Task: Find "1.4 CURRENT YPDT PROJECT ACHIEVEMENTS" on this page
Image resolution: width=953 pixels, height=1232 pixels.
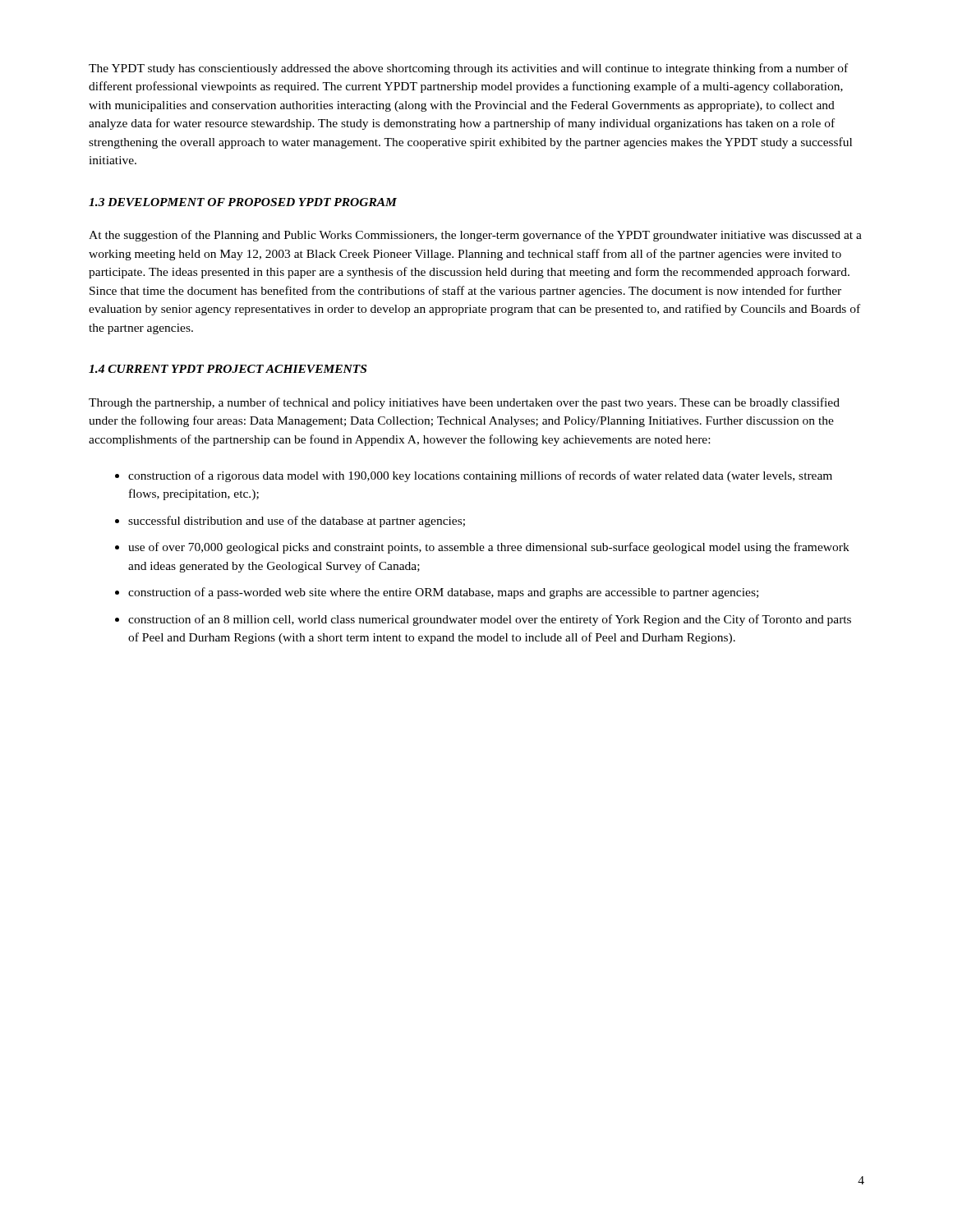Action: click(228, 368)
